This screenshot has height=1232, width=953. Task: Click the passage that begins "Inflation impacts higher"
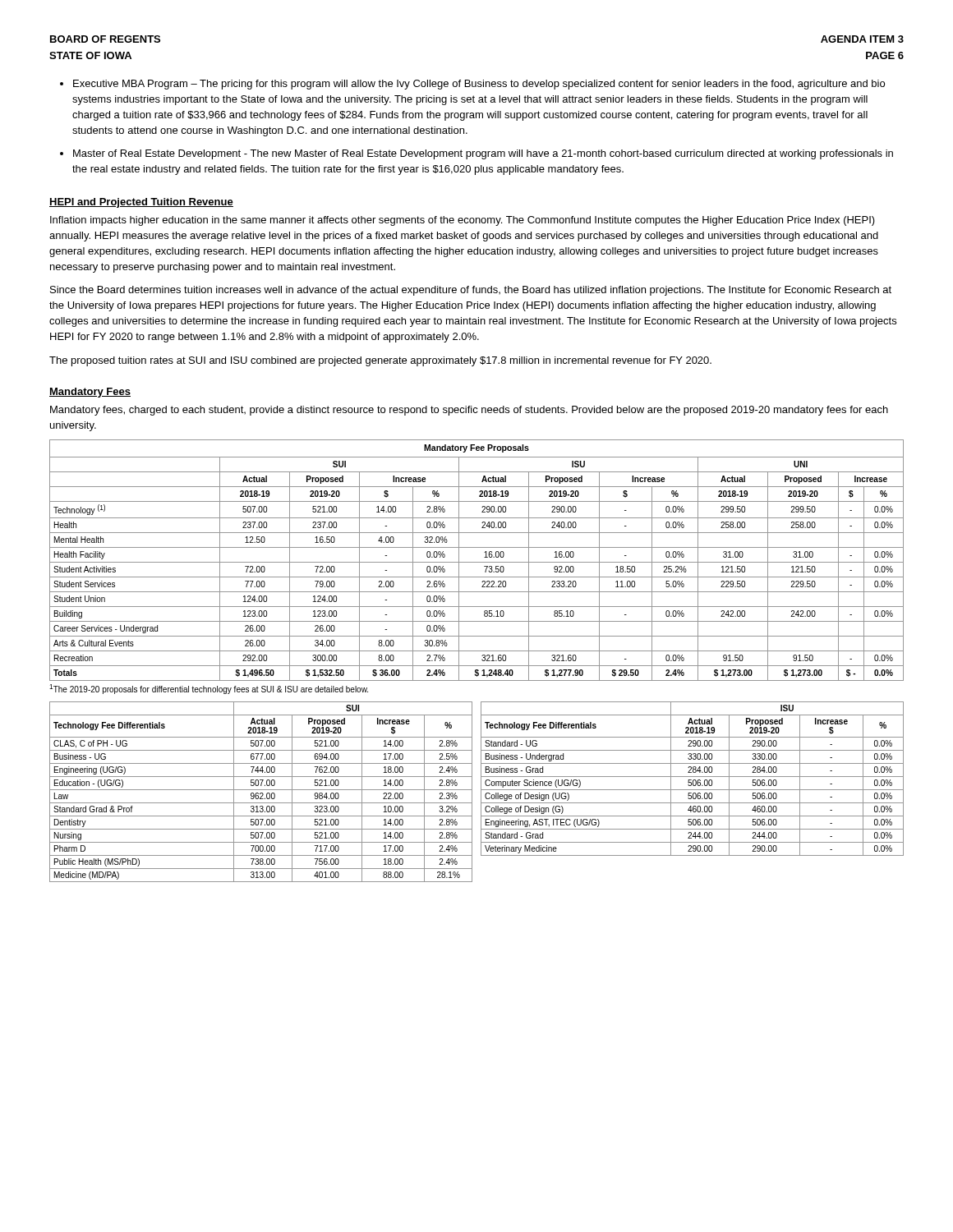click(x=464, y=243)
